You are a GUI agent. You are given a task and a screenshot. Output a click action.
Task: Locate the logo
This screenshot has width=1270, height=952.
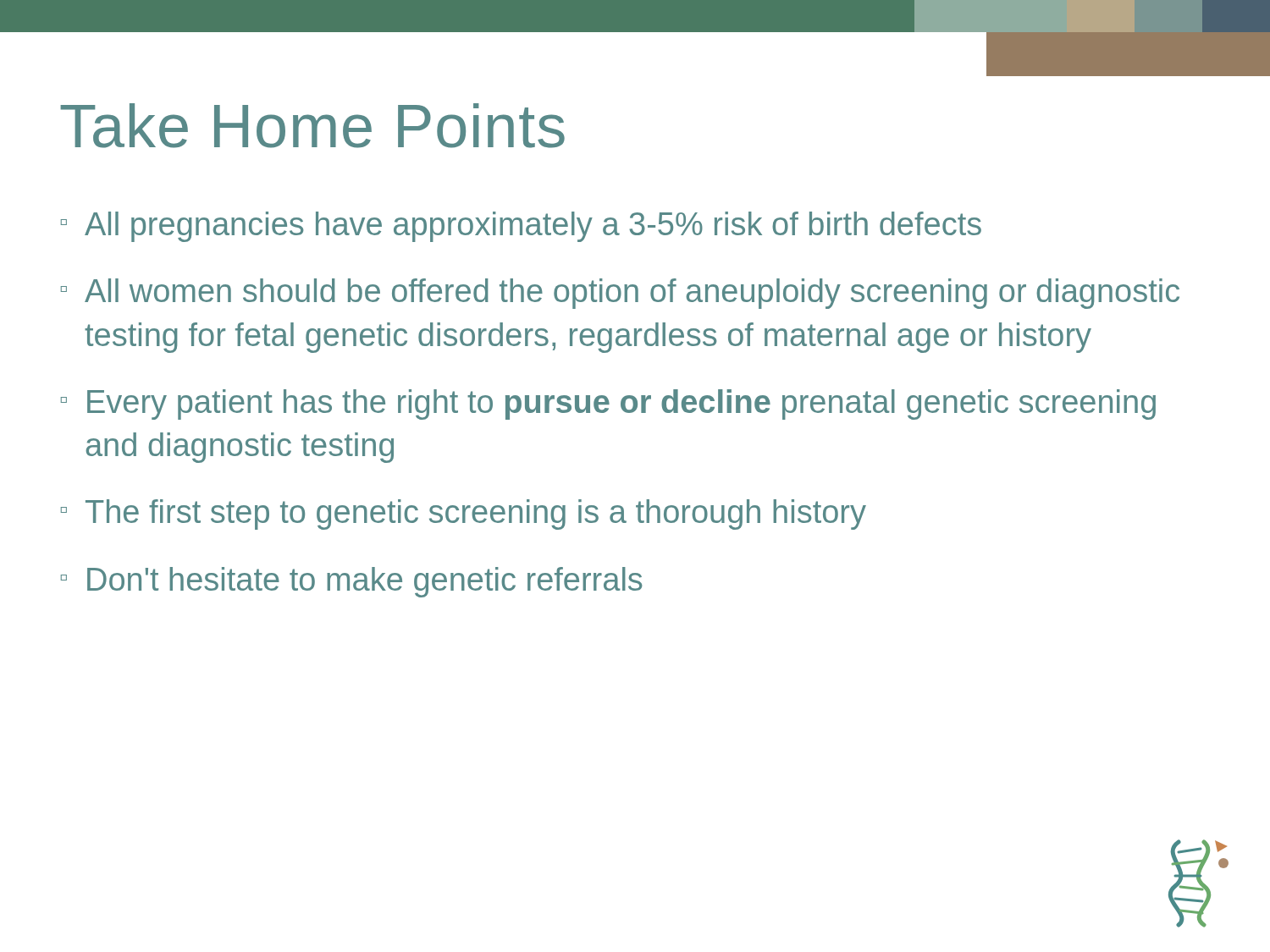point(1192,882)
